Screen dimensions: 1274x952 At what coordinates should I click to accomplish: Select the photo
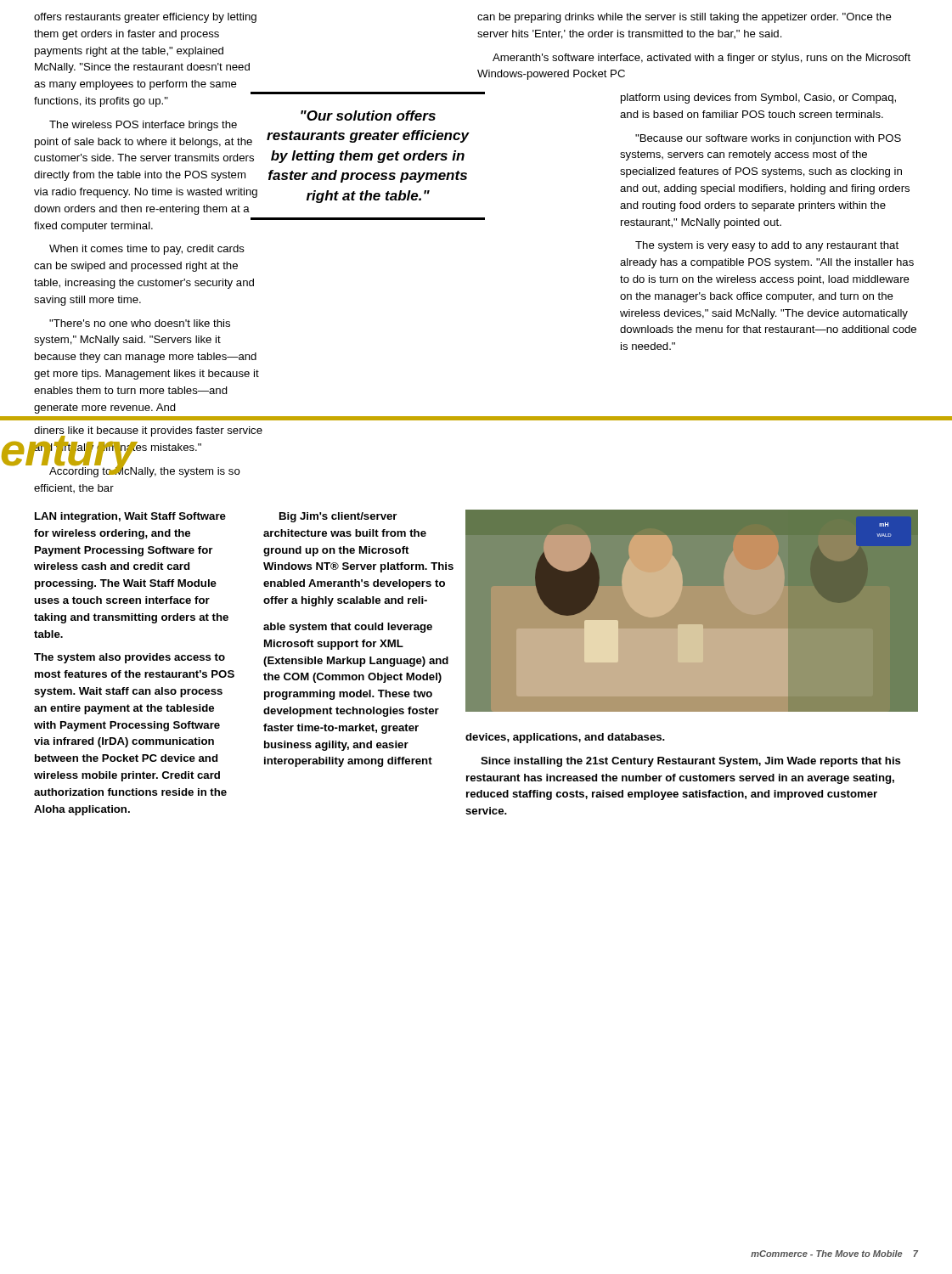click(x=692, y=611)
